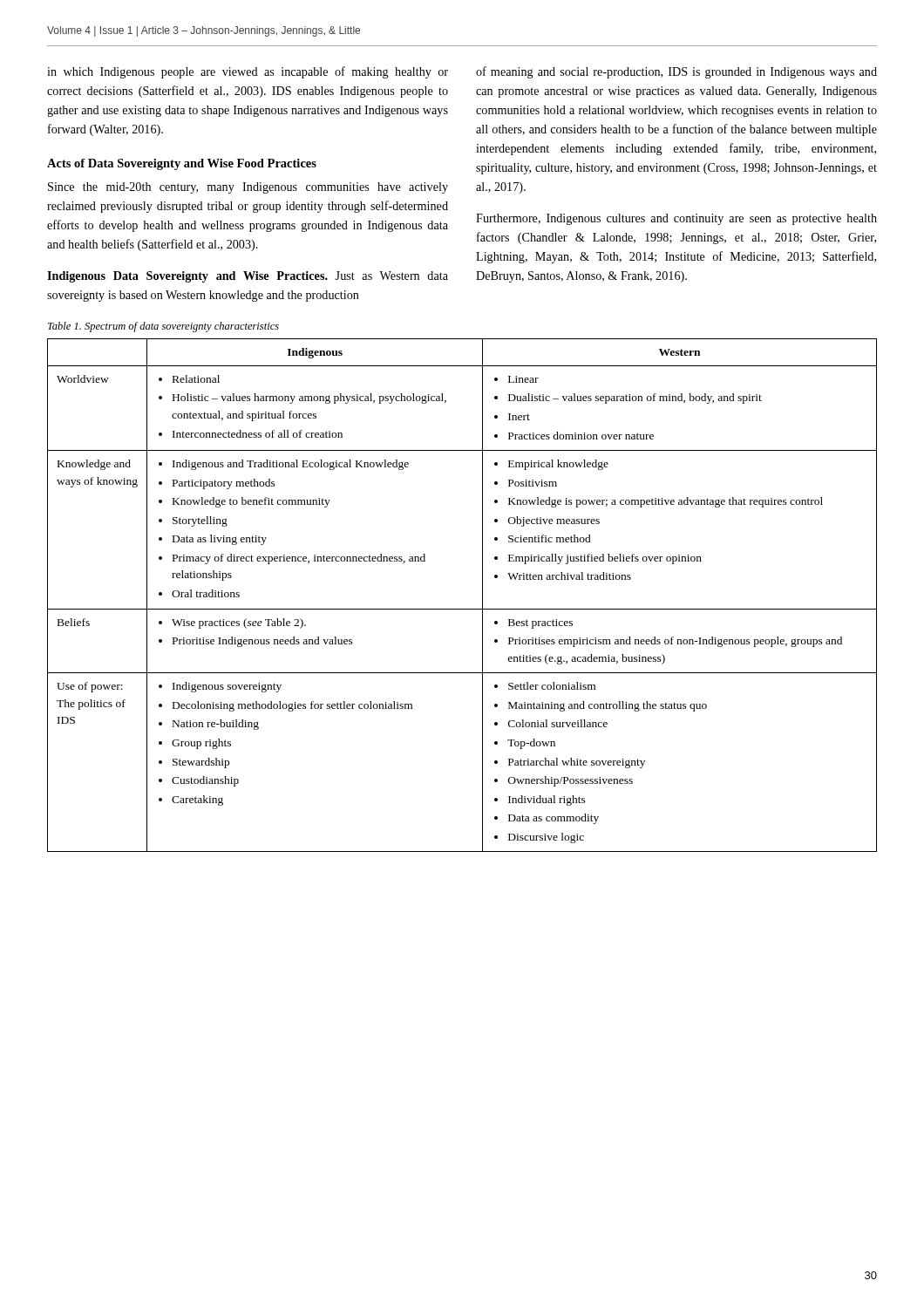Screen dimensions: 1308x924
Task: Select the text block starting "Table 1. Spectrum"
Action: point(163,326)
